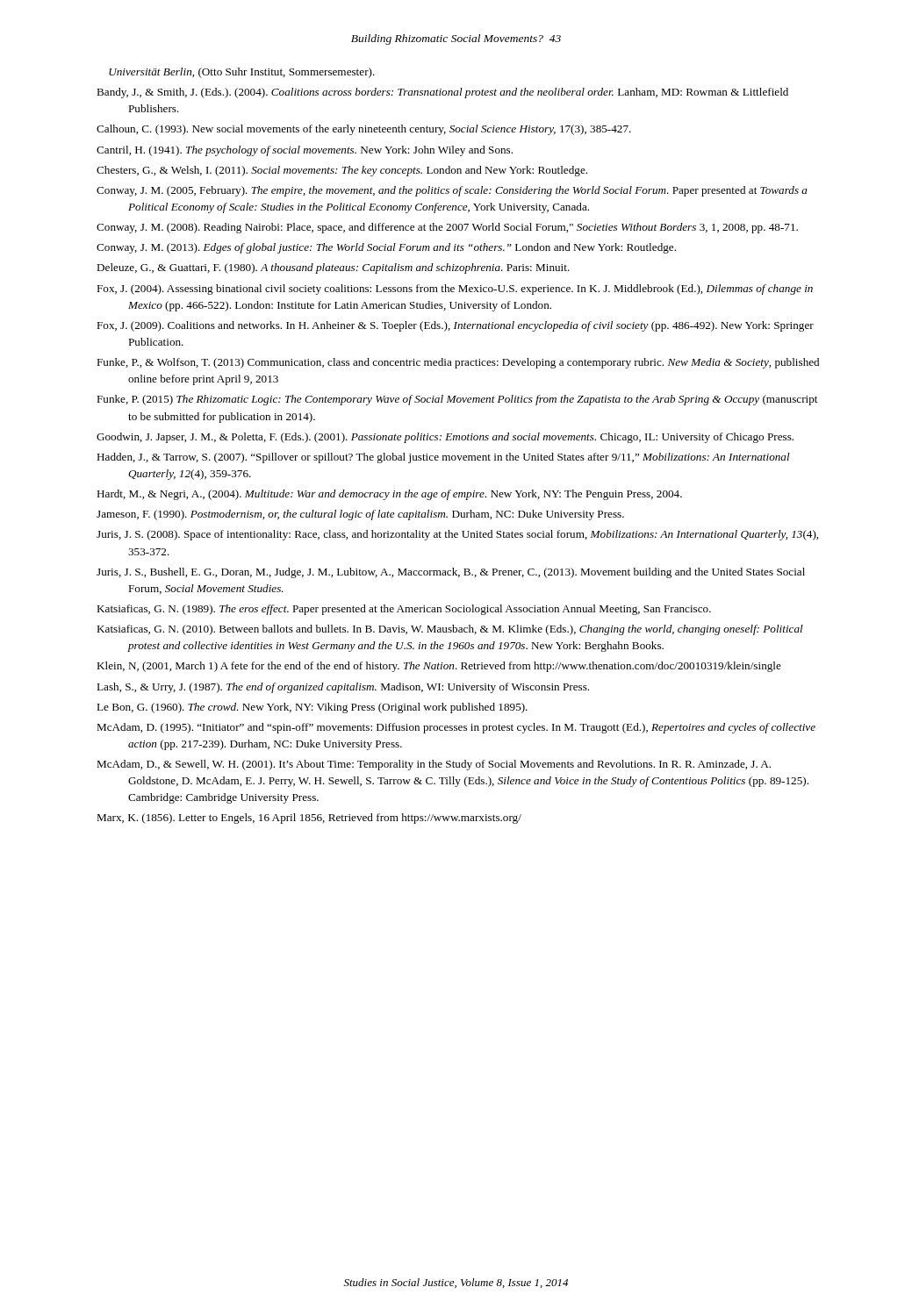Click on the list item that says "Funke, P., &"
The image size is (912, 1316).
[x=458, y=370]
